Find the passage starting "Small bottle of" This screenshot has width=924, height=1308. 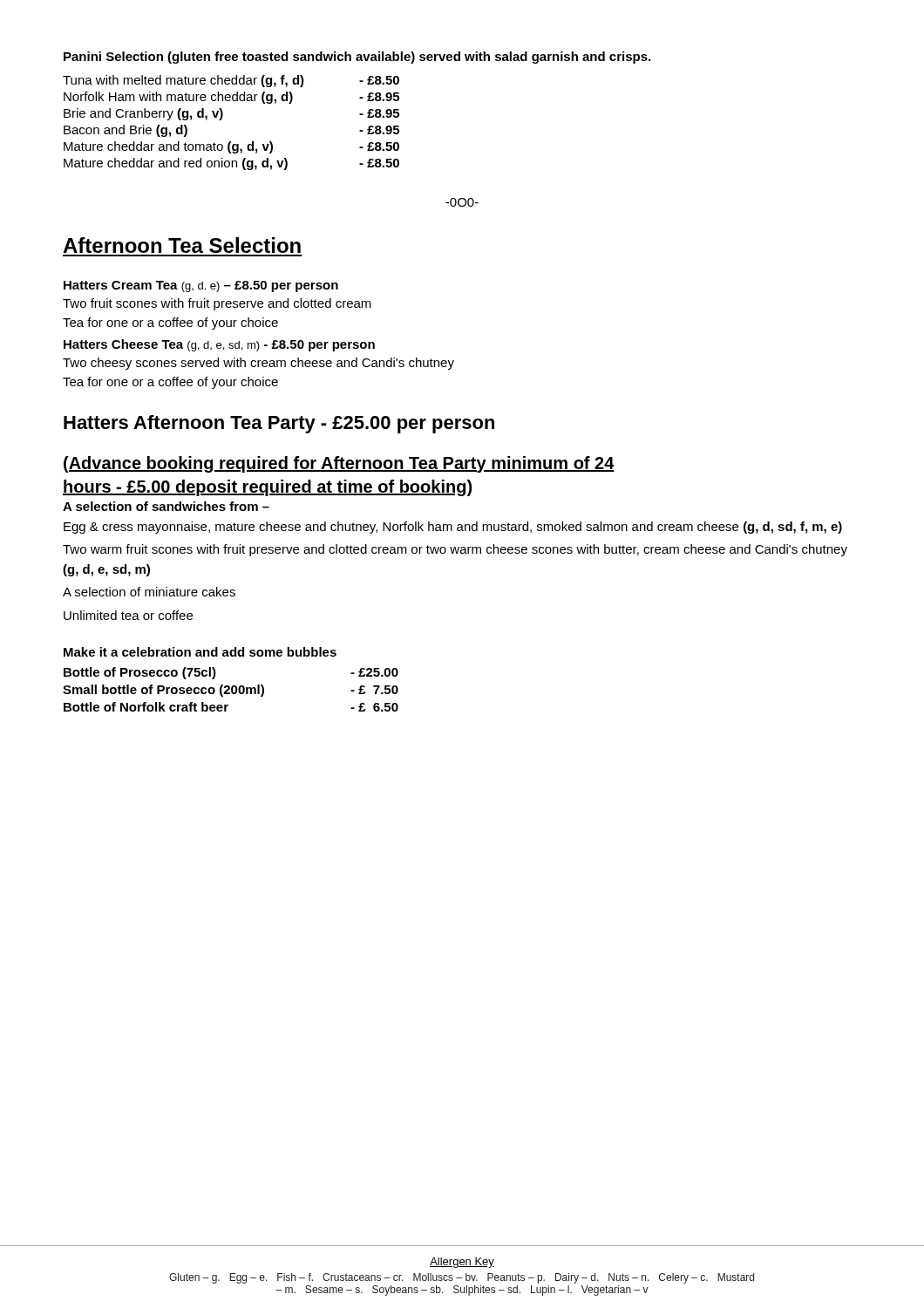pyautogui.click(x=231, y=689)
